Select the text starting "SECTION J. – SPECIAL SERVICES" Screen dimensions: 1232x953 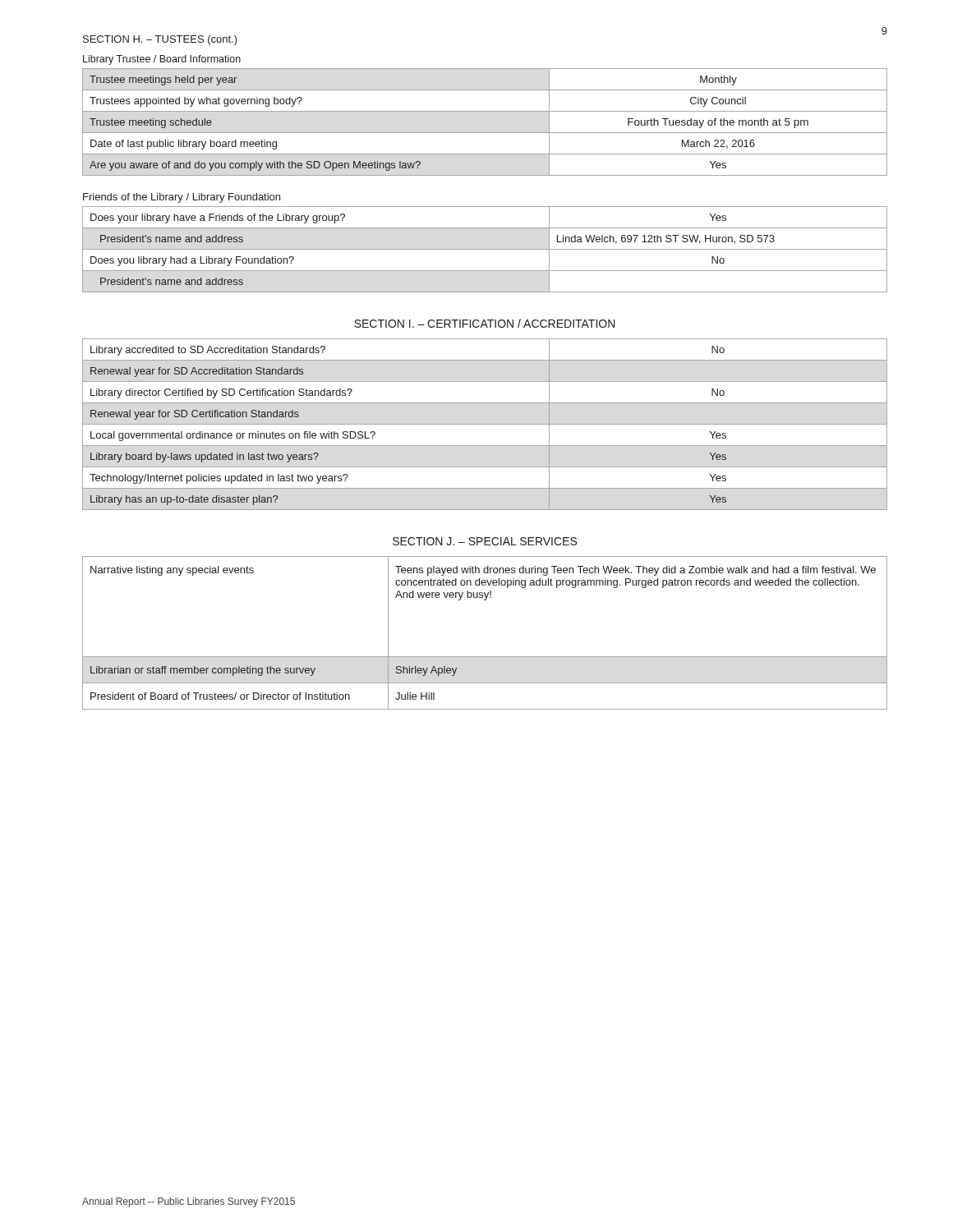click(x=485, y=541)
